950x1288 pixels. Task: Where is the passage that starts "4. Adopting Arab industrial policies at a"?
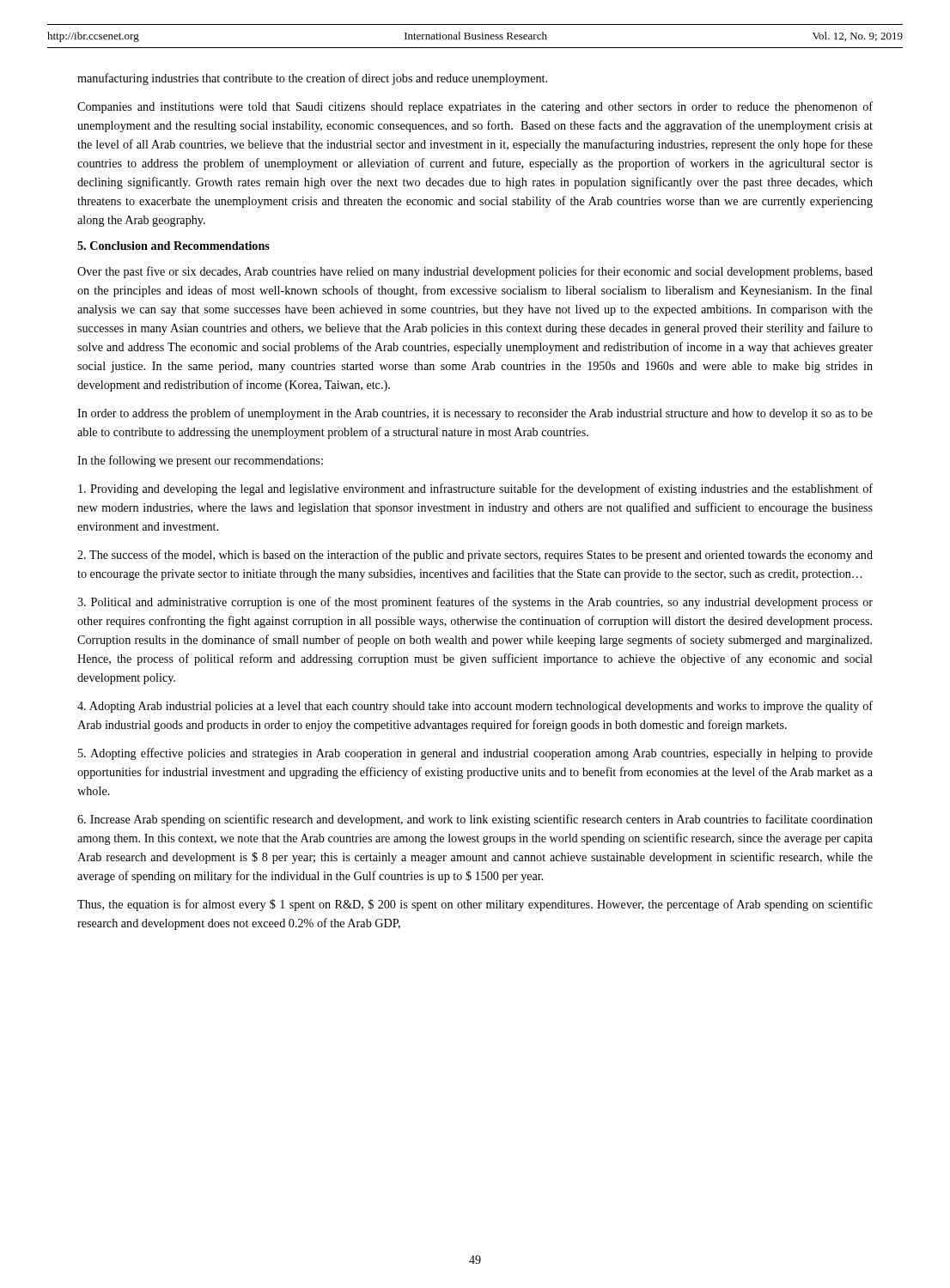[x=475, y=715]
